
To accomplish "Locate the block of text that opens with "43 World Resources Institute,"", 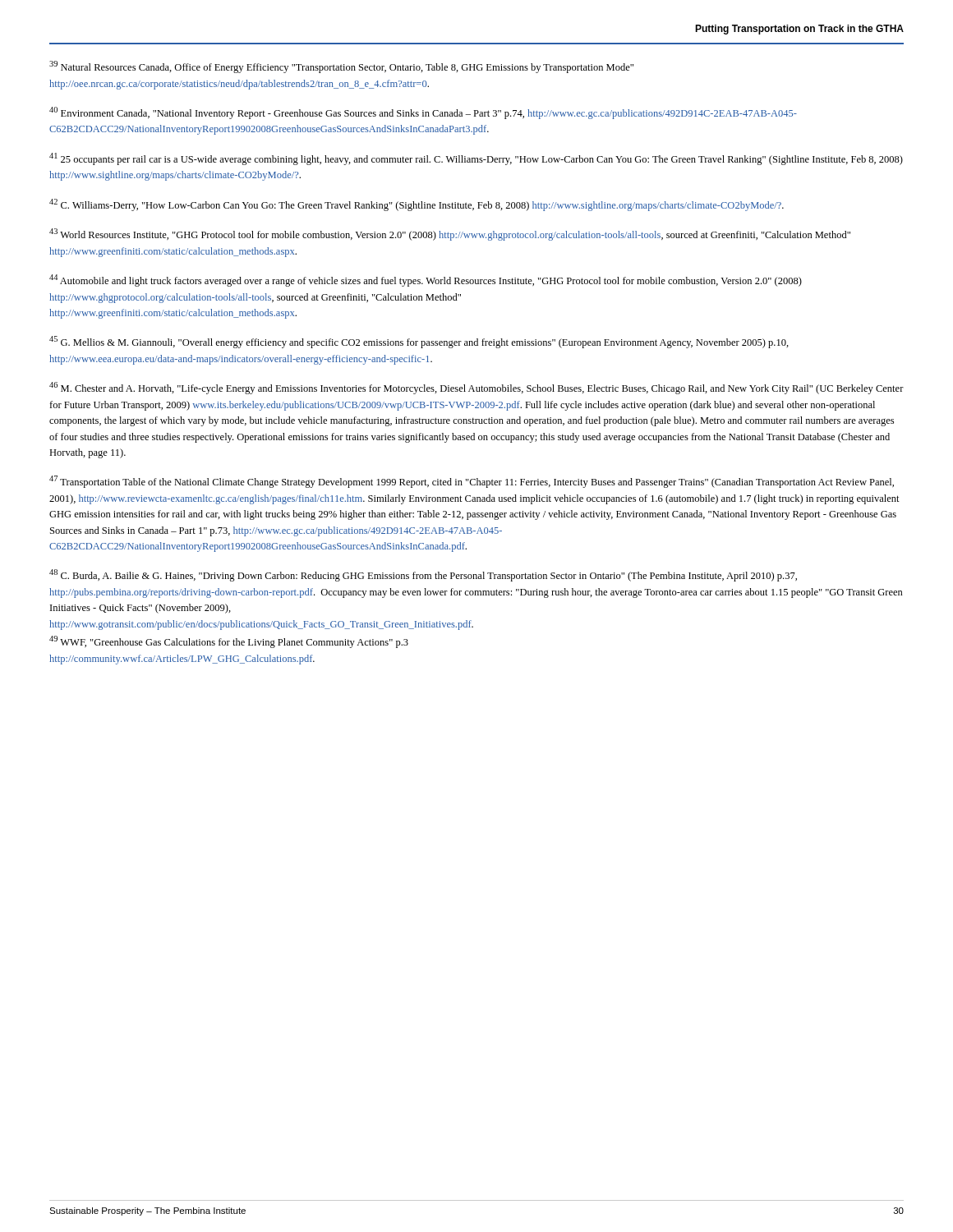I will (x=450, y=242).
